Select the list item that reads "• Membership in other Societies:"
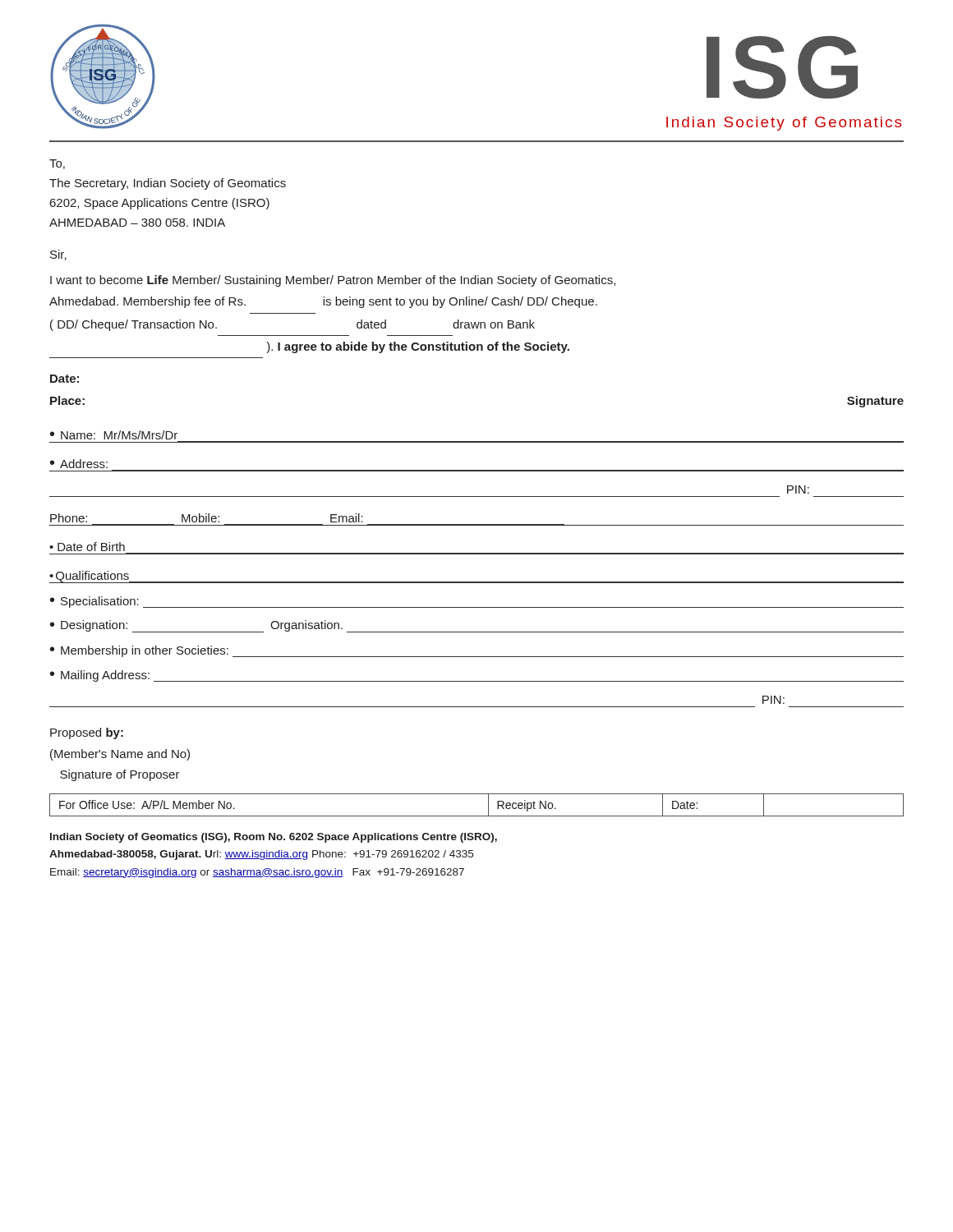The width and height of the screenshot is (953, 1232). click(476, 649)
